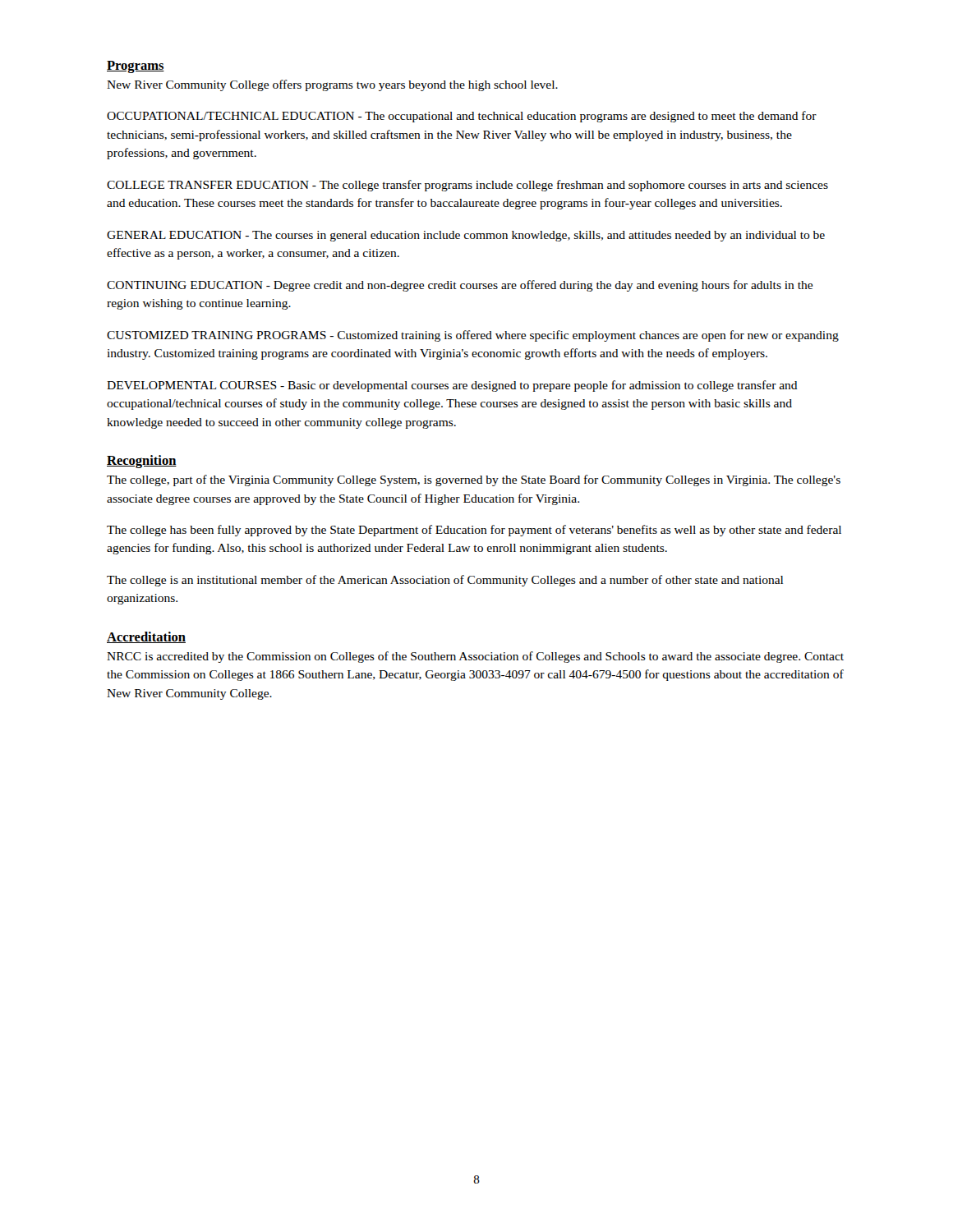Click the passage that begins "CUSTOMIZED TRAINING PROGRAMS - Customized training is"
Viewport: 953px width, 1232px height.
[x=473, y=344]
